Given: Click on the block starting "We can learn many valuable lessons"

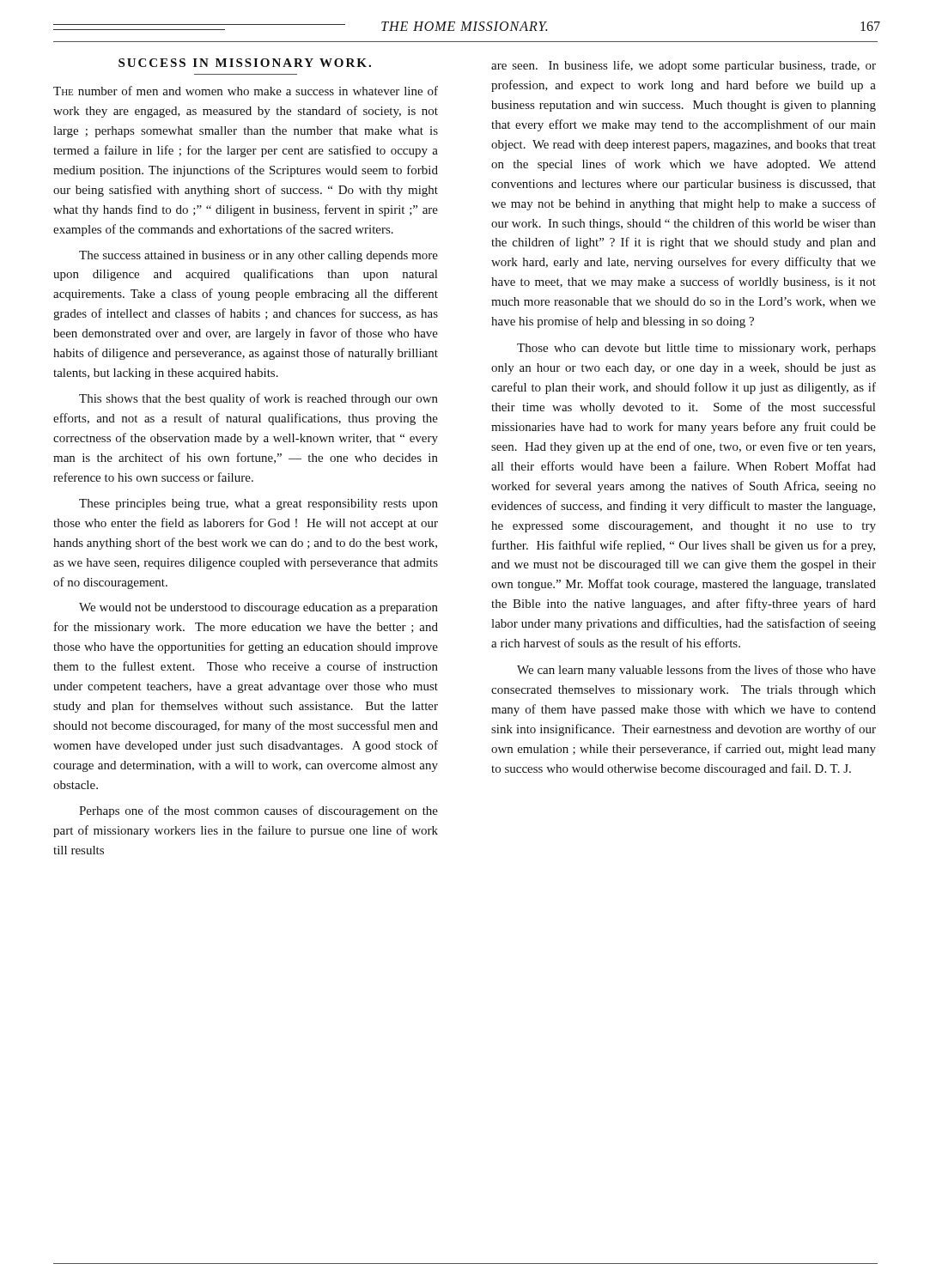Looking at the screenshot, I should [x=684, y=720].
